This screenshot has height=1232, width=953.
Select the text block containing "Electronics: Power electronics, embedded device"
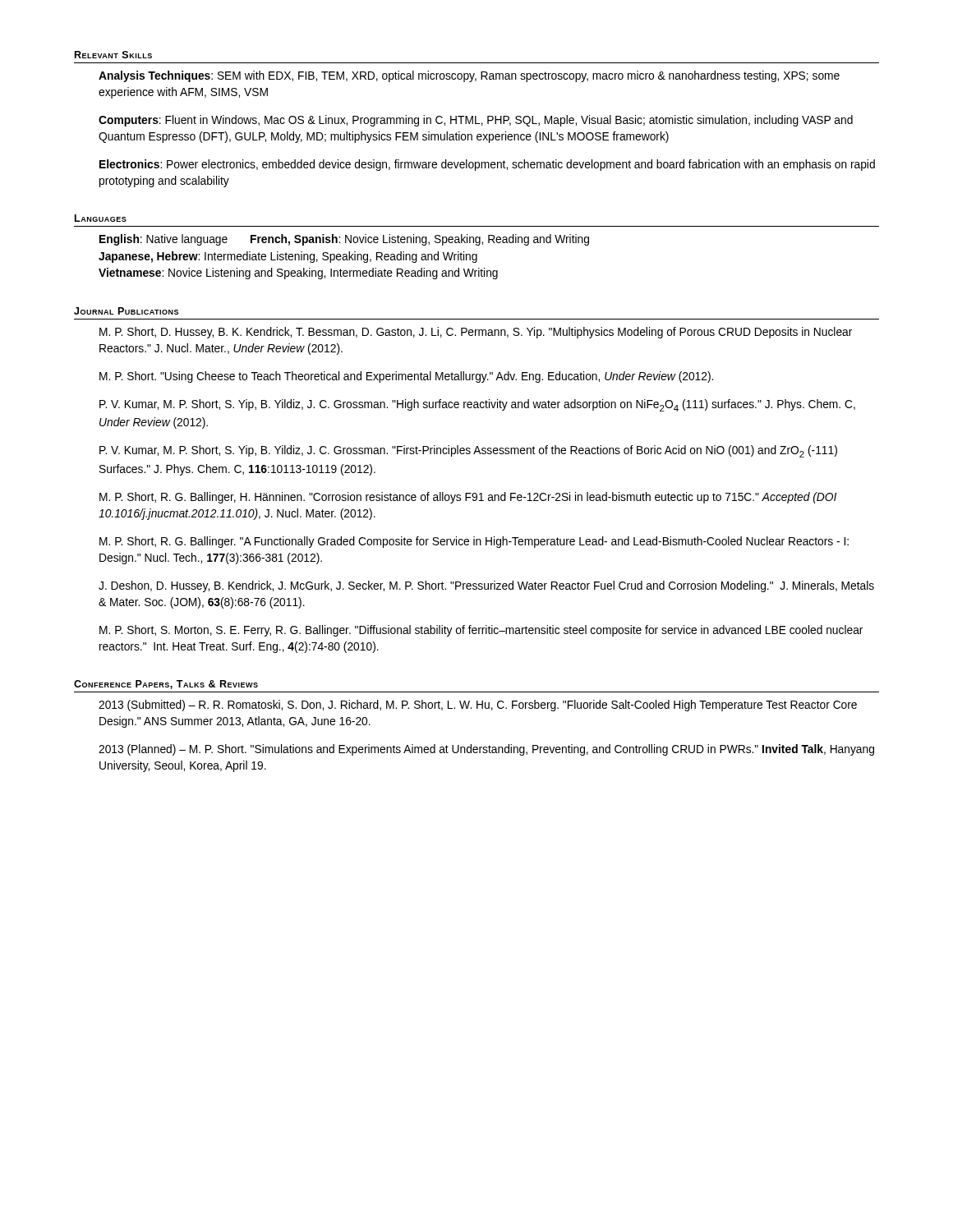point(487,173)
